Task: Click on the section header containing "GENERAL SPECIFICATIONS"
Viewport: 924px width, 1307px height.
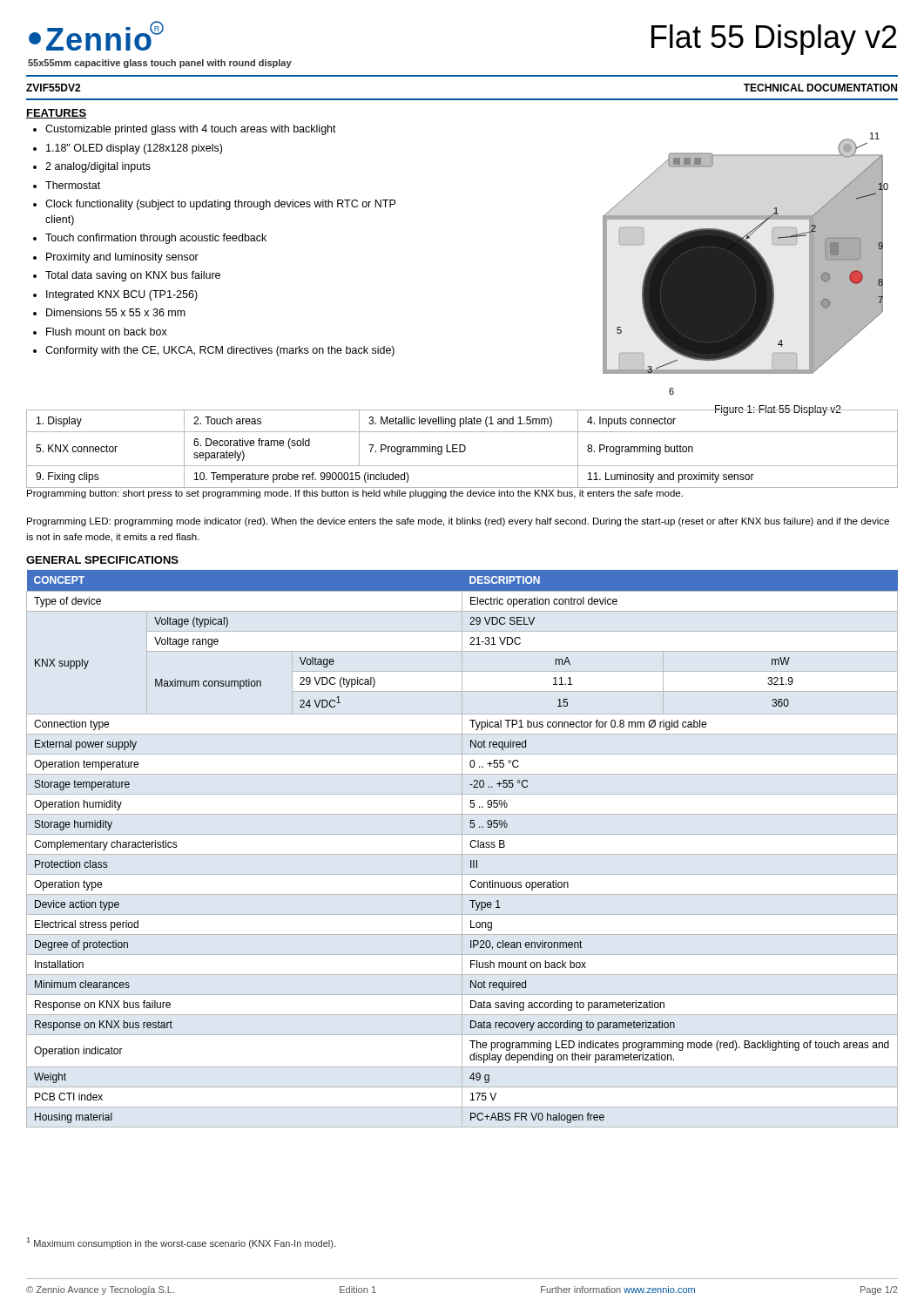Action: coord(102,560)
